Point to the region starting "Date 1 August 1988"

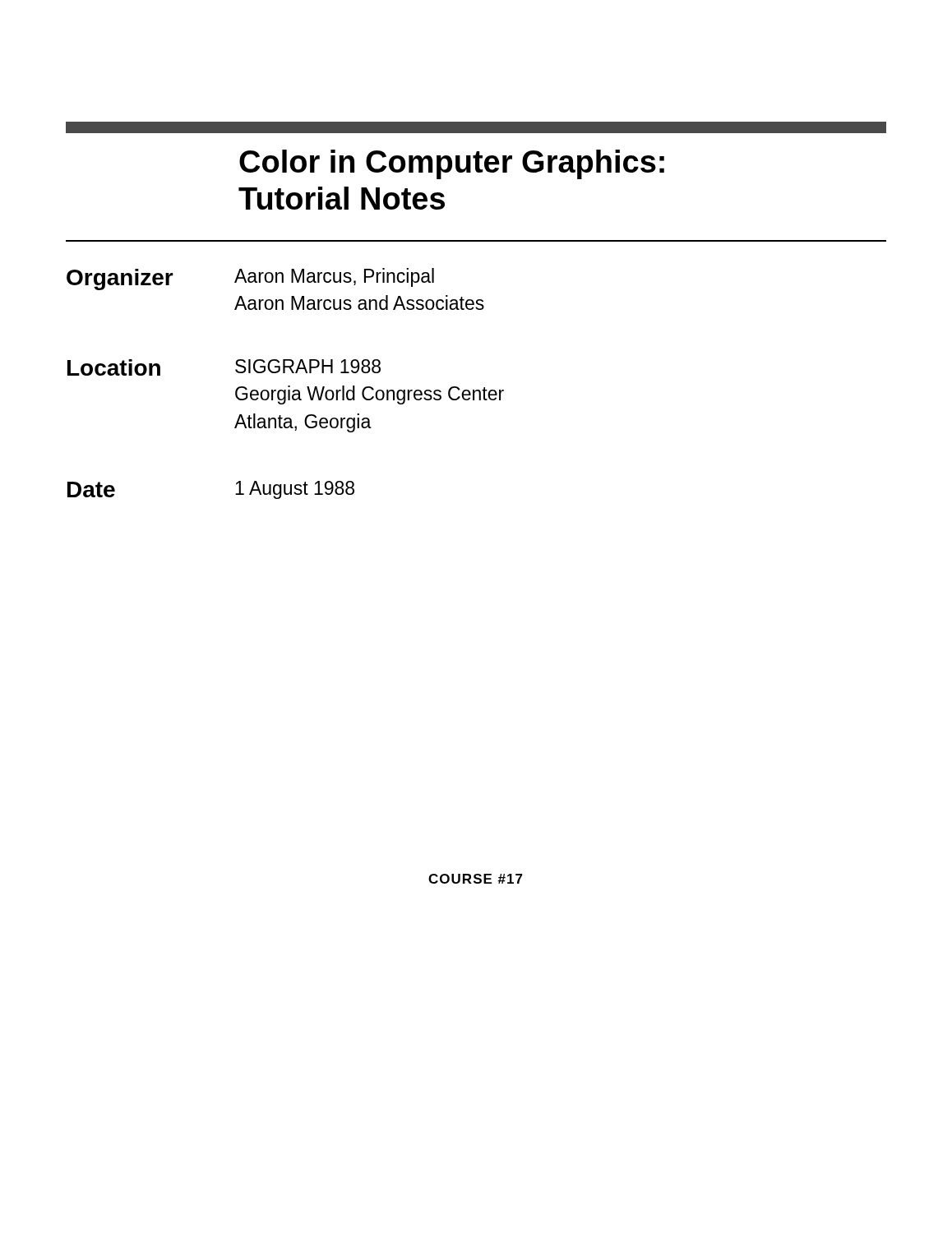92,490
